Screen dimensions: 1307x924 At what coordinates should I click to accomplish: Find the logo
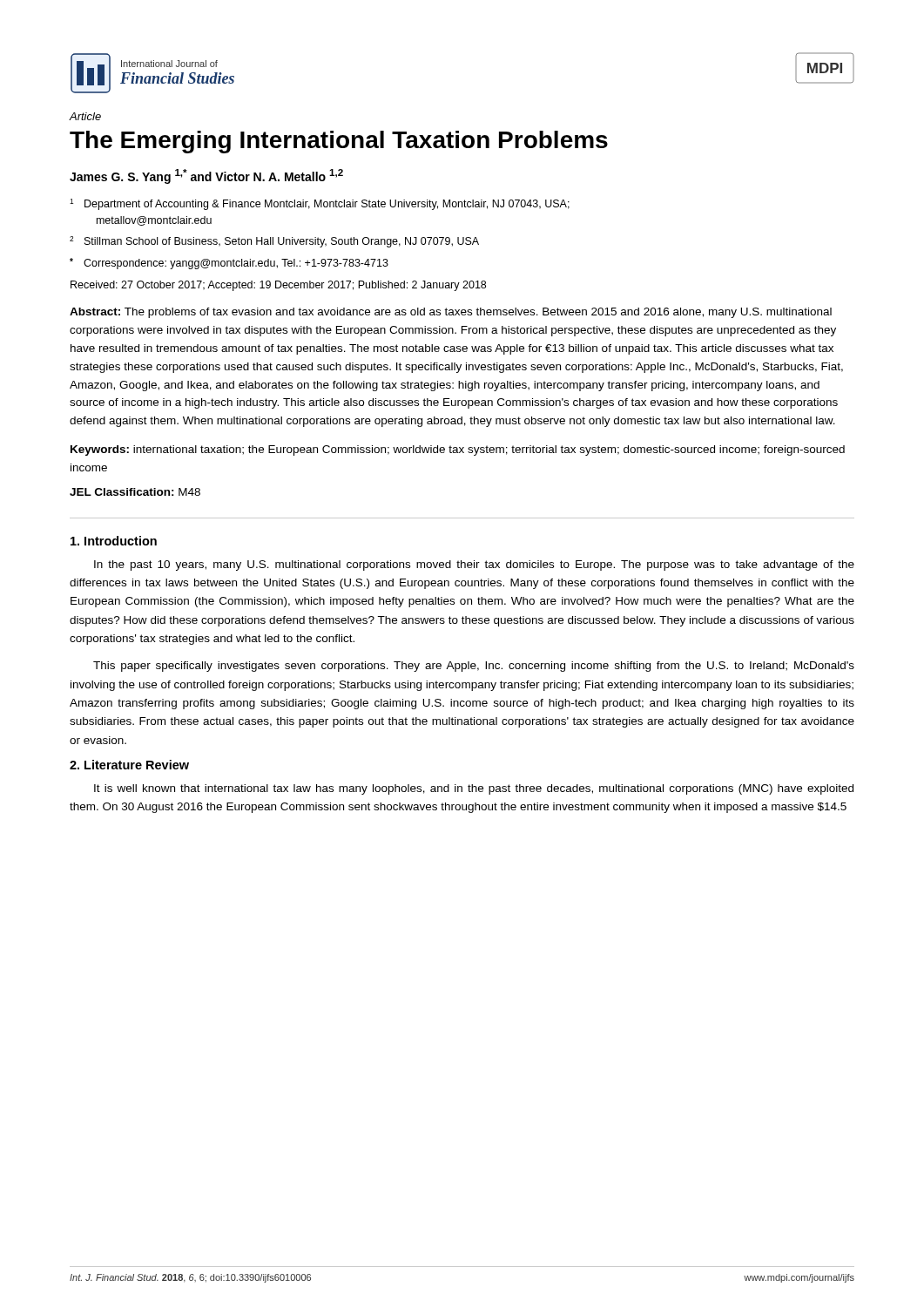point(825,70)
